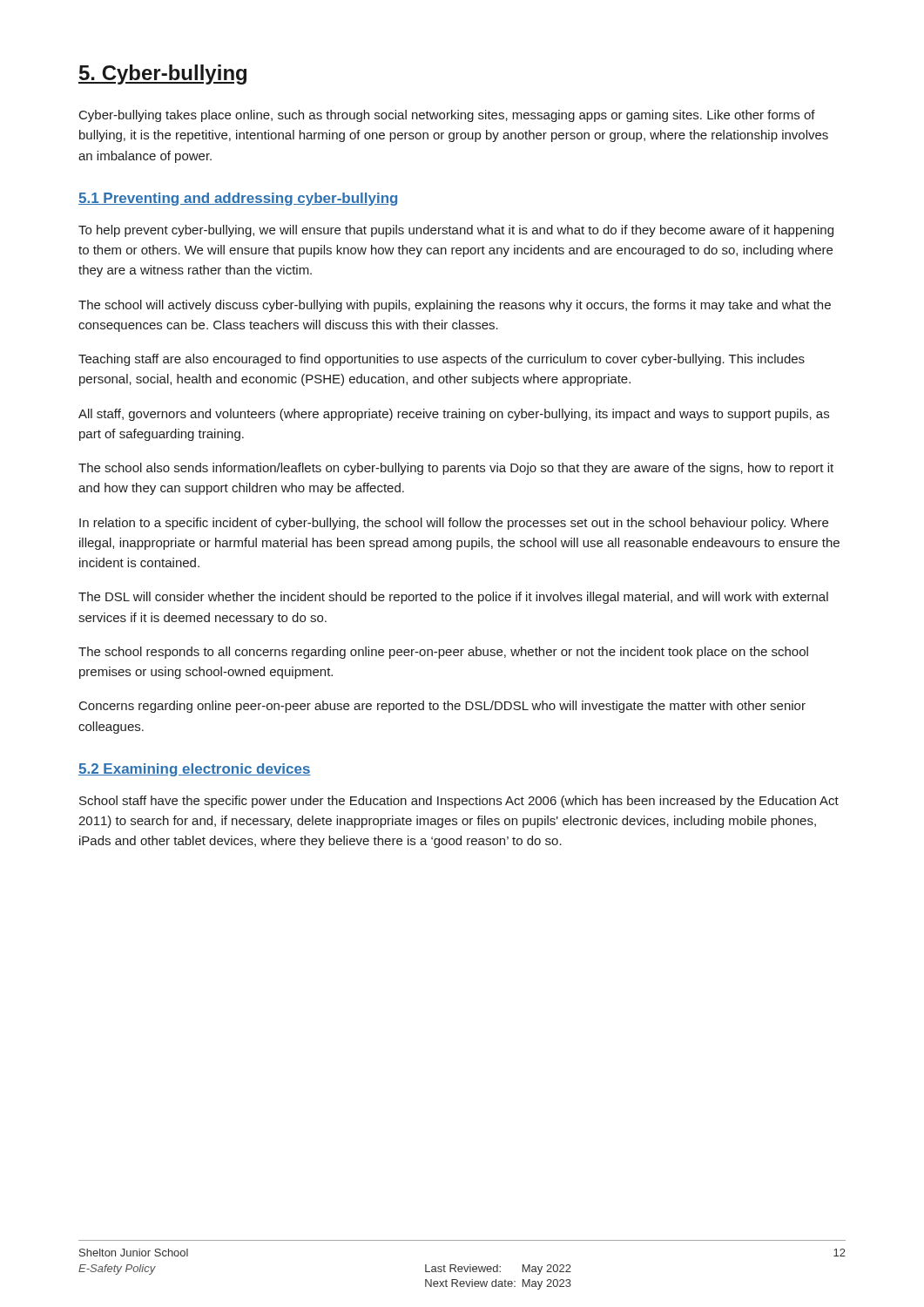Locate the block of text that opens with "All staff, governors and"
Image resolution: width=924 pixels, height=1307 pixels.
click(454, 423)
